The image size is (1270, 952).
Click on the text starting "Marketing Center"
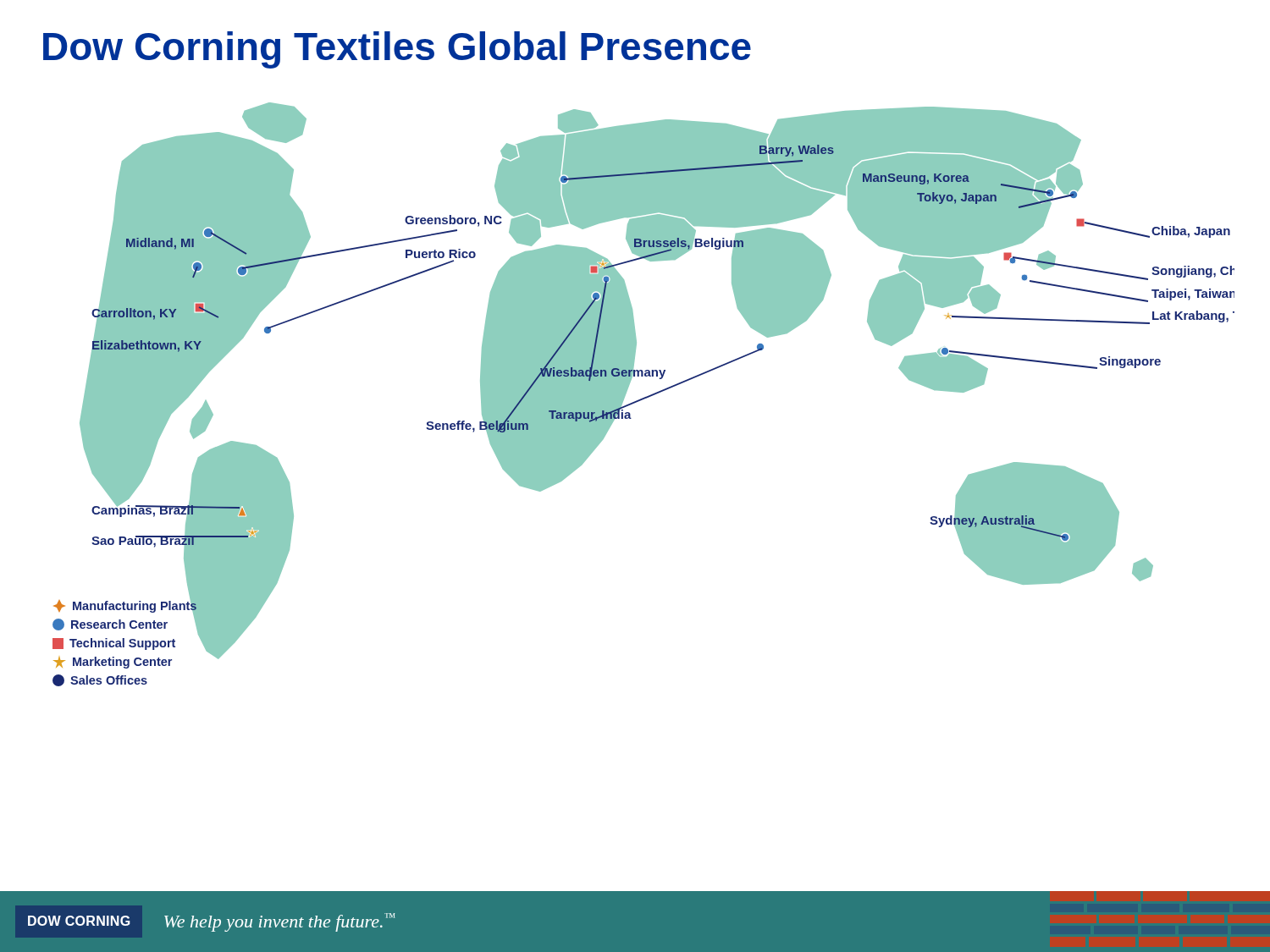click(x=112, y=662)
